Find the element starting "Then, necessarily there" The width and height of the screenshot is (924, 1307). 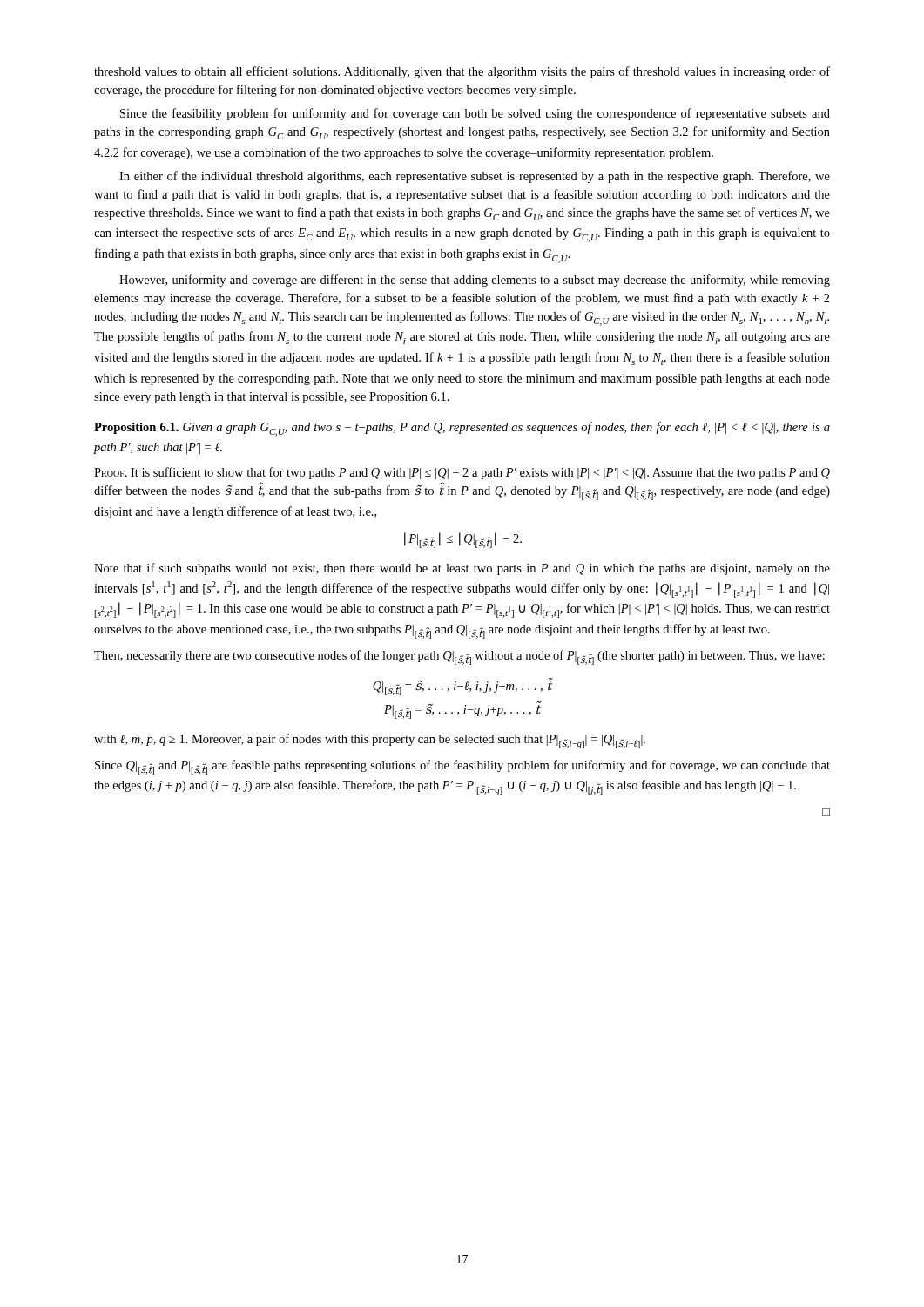click(462, 657)
